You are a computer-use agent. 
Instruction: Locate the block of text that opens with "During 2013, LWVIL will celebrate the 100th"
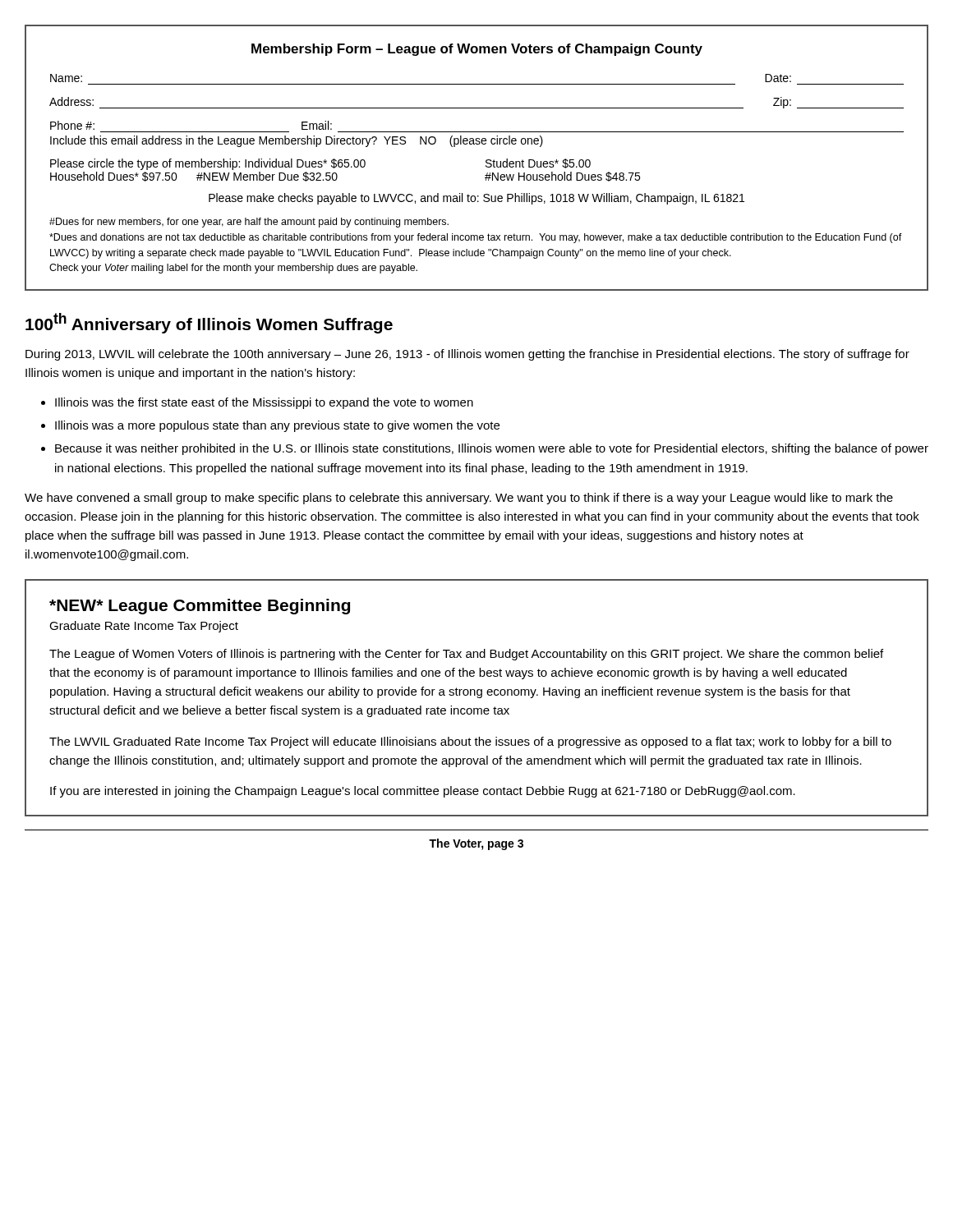pyautogui.click(x=467, y=363)
